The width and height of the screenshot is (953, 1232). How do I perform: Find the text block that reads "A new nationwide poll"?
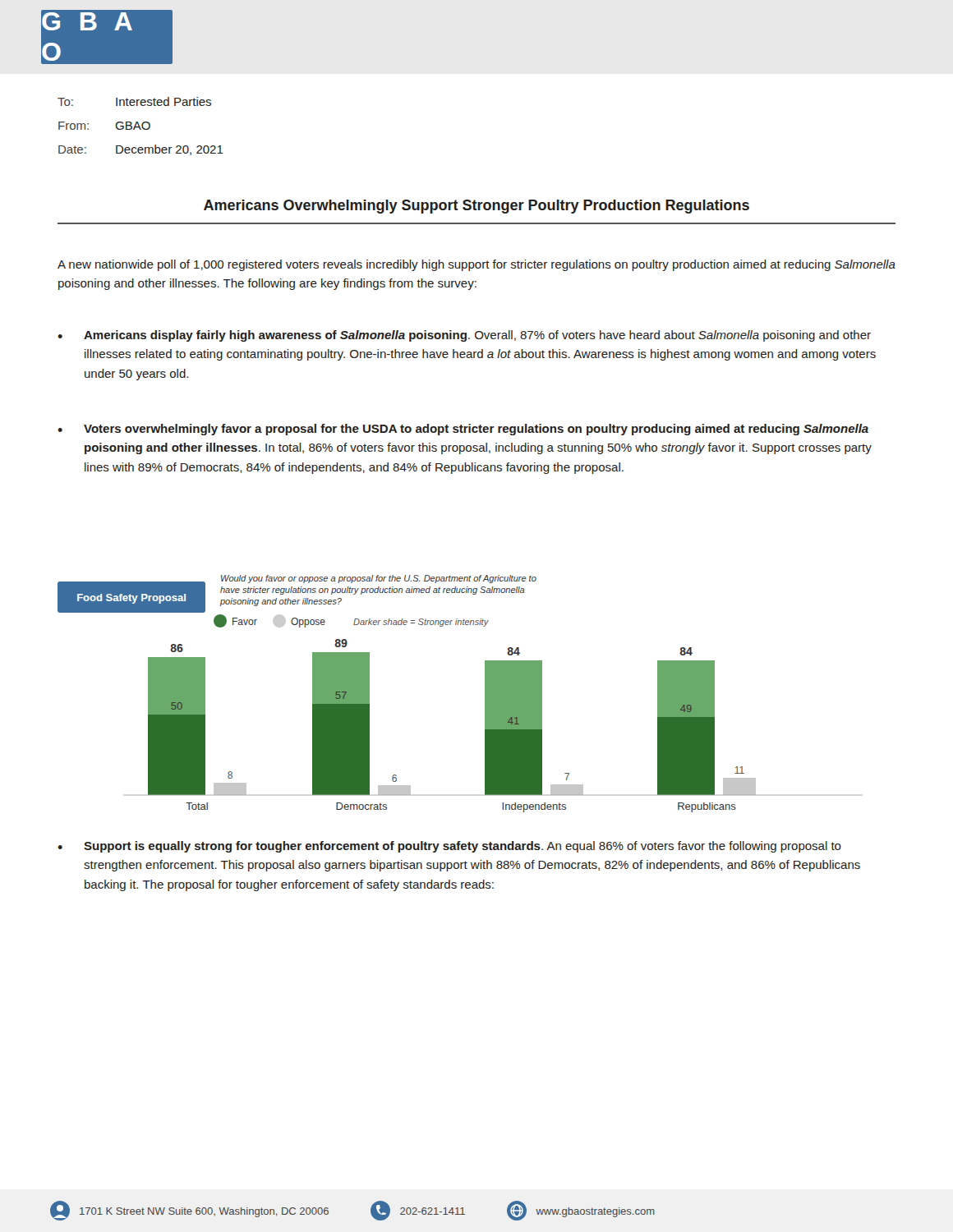(x=476, y=274)
